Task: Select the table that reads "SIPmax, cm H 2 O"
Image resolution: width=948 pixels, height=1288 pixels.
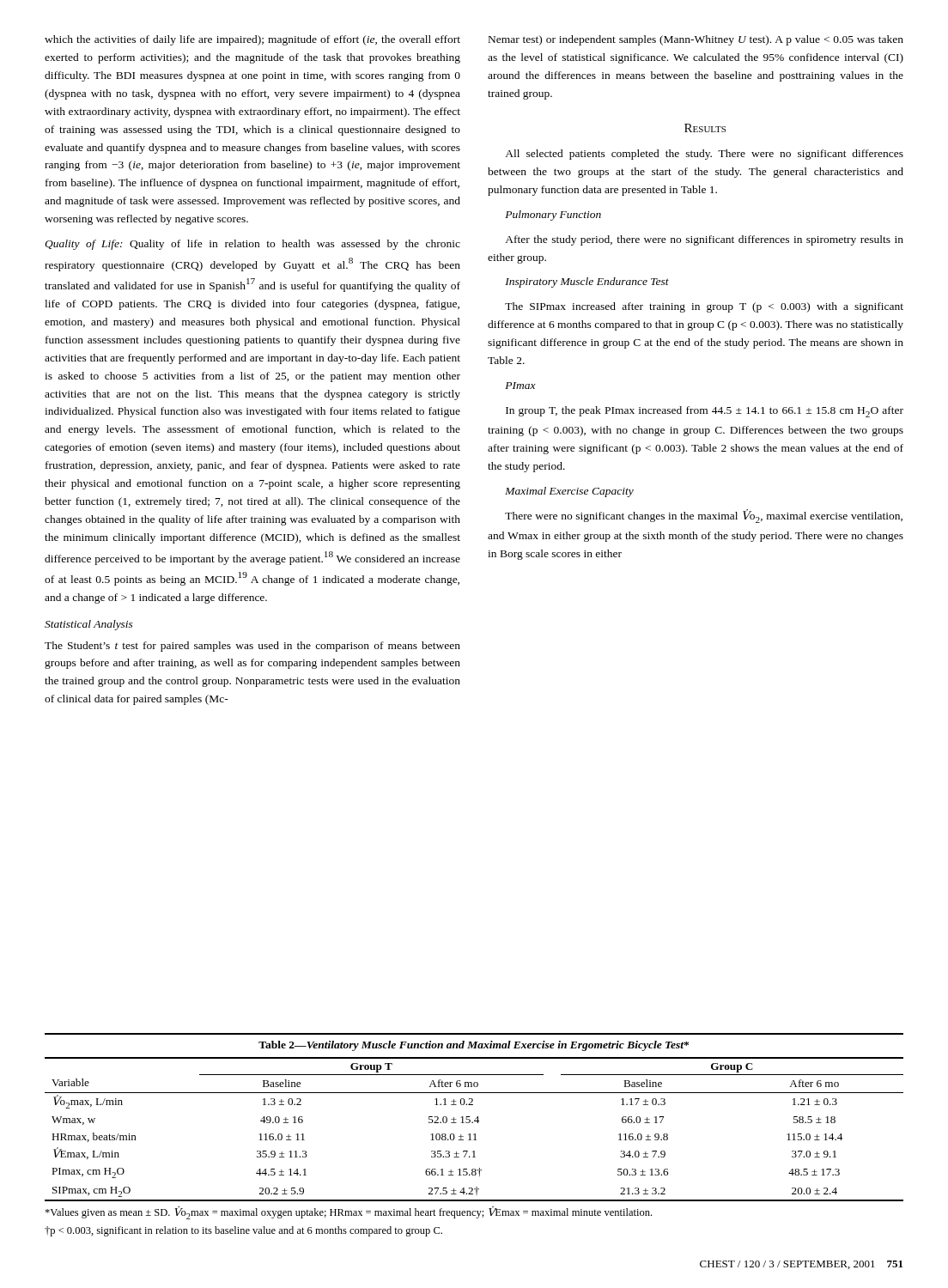Action: pyautogui.click(x=474, y=1129)
